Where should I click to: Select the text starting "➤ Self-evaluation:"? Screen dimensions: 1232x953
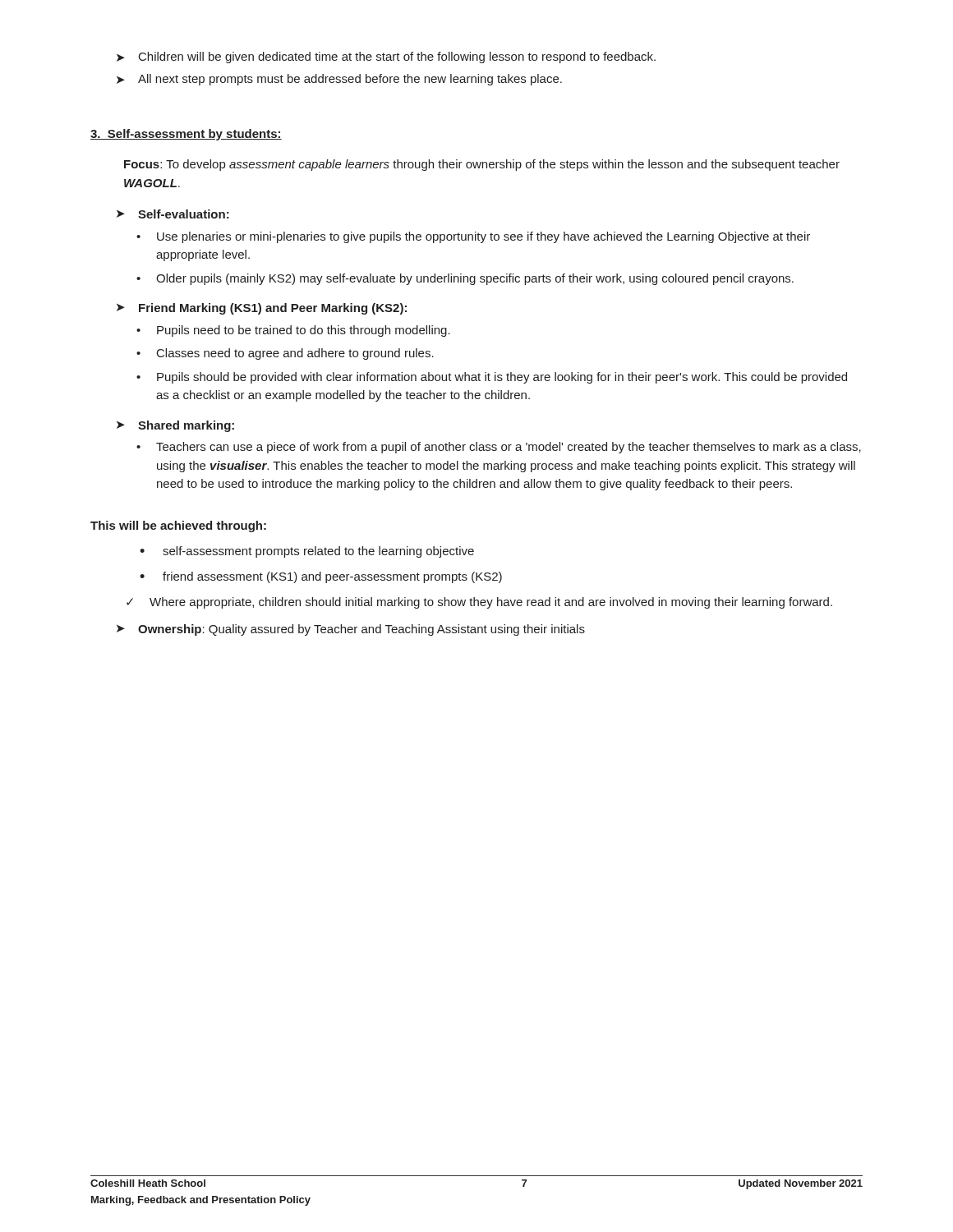(173, 214)
